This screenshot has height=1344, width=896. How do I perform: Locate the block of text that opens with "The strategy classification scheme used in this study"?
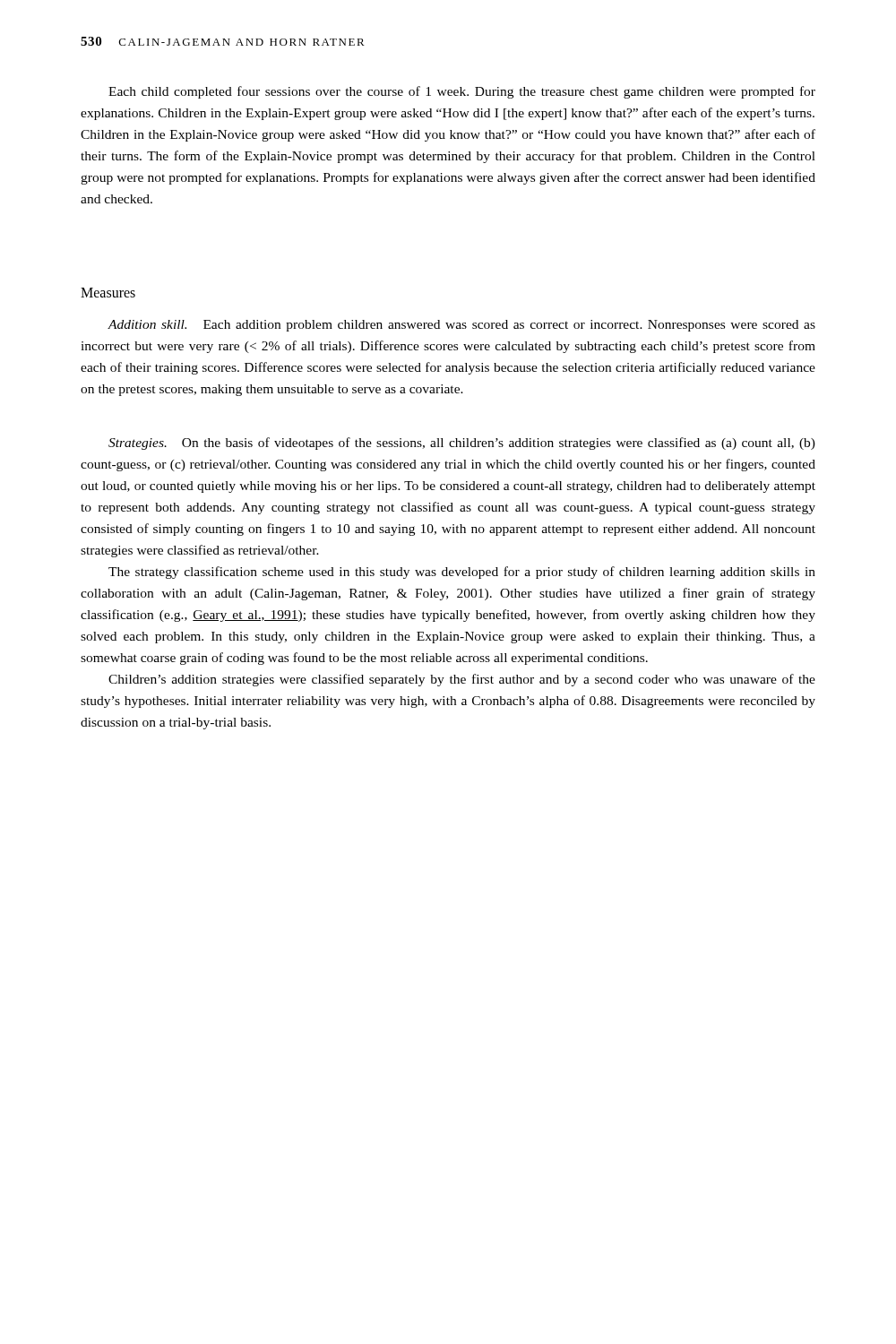(448, 614)
